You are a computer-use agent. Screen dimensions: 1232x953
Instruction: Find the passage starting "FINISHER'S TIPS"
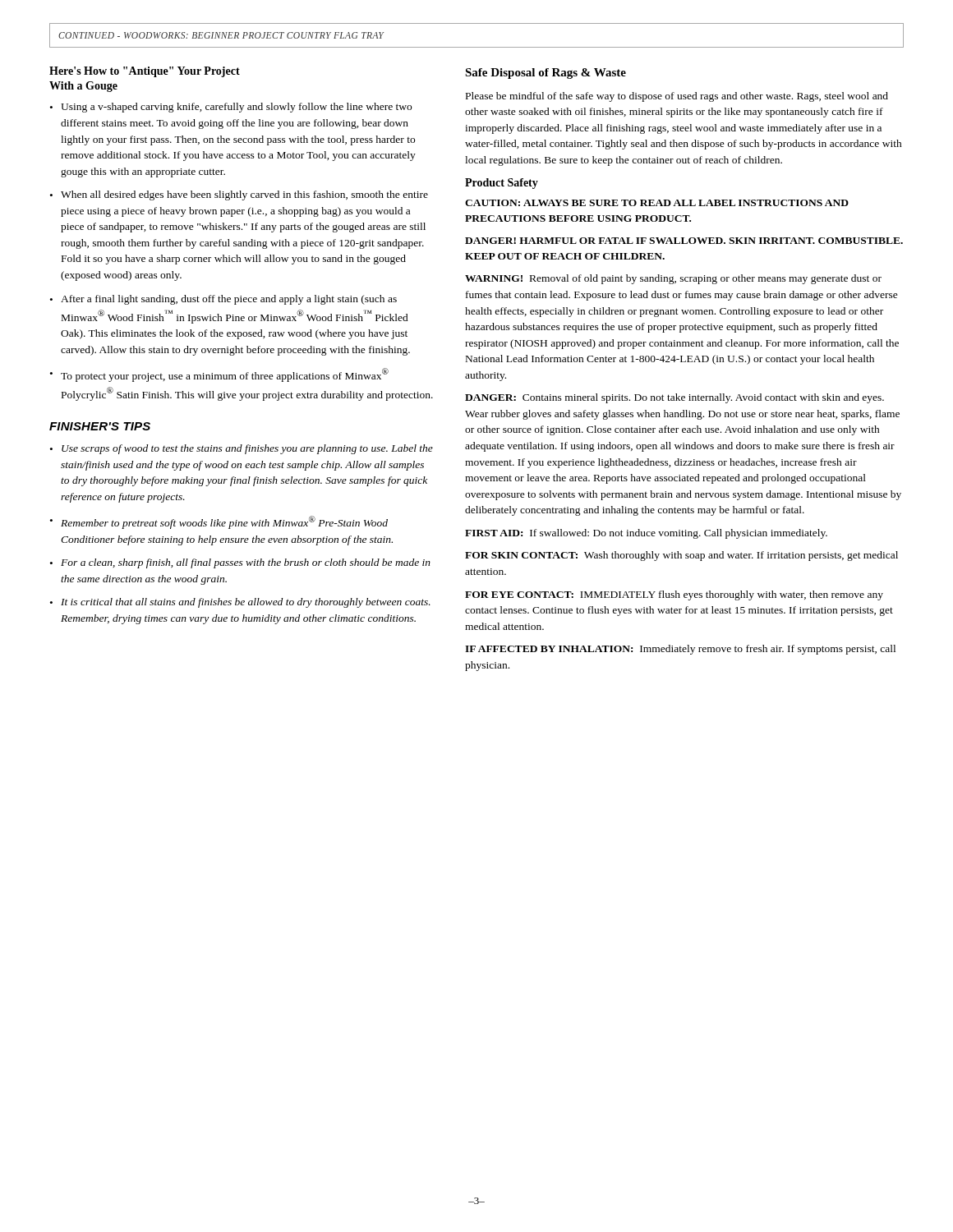[x=100, y=426]
